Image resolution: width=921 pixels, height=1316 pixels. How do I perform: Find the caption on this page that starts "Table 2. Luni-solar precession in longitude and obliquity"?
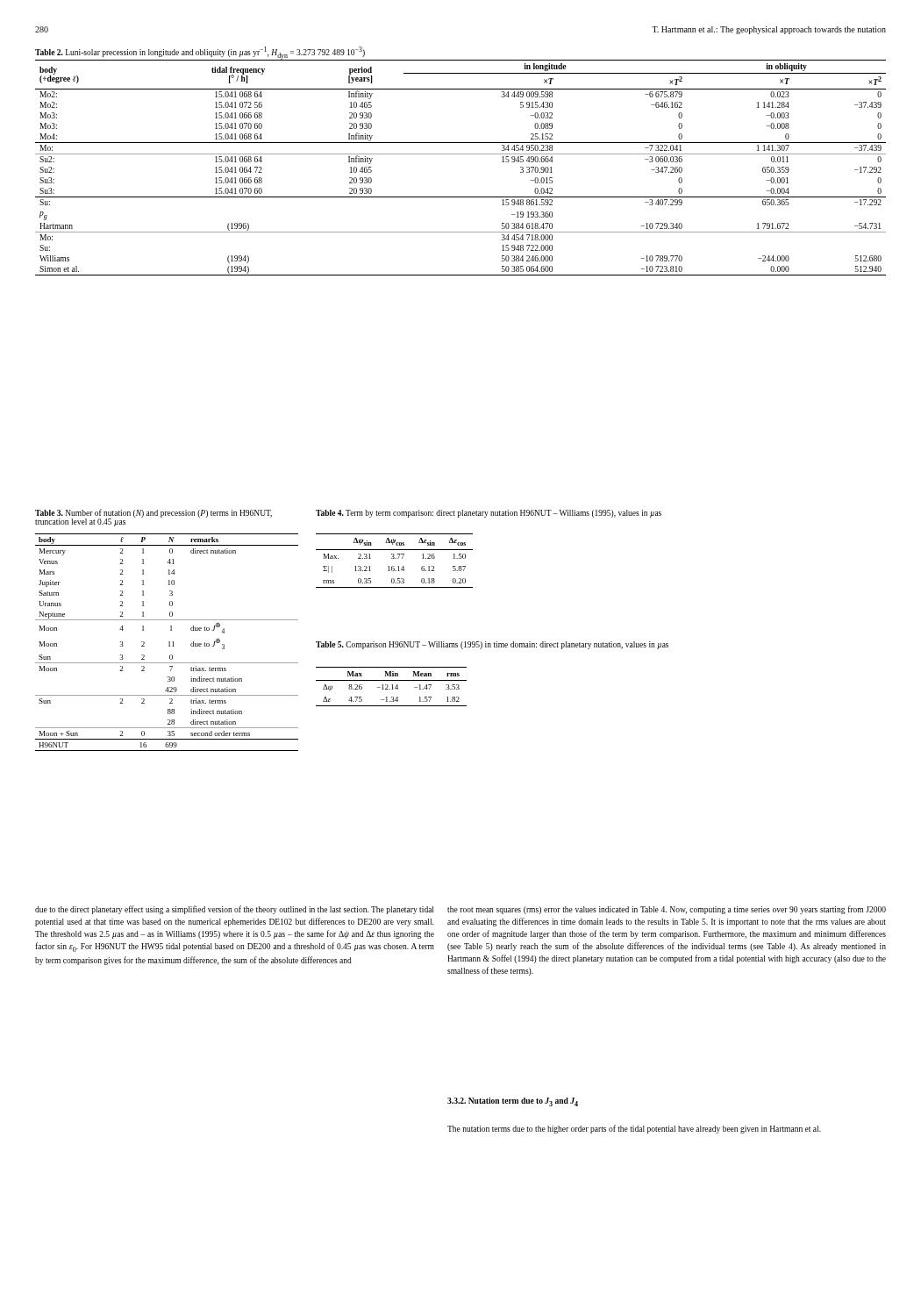200,53
